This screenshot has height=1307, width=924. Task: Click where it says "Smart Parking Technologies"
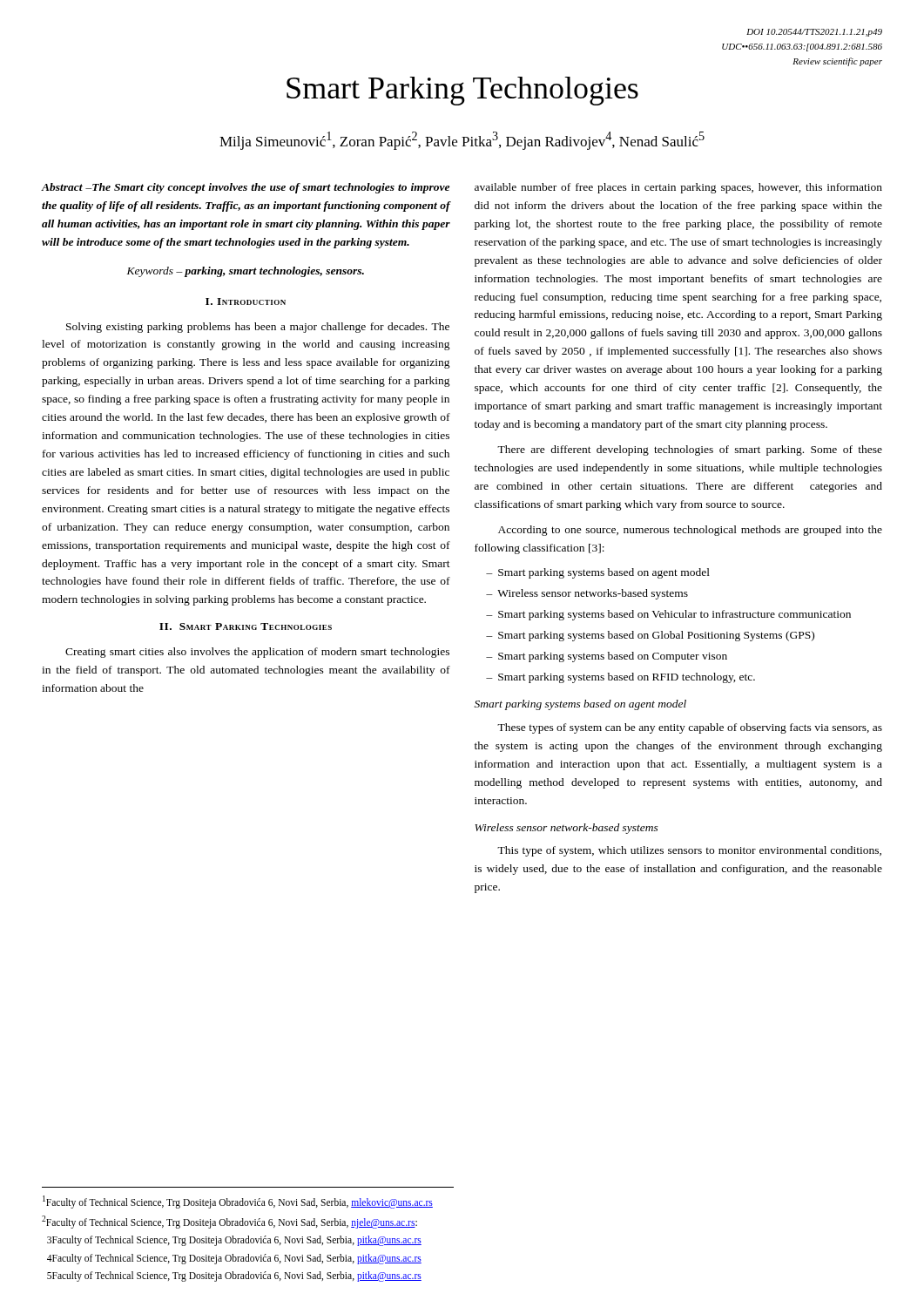[x=462, y=88]
